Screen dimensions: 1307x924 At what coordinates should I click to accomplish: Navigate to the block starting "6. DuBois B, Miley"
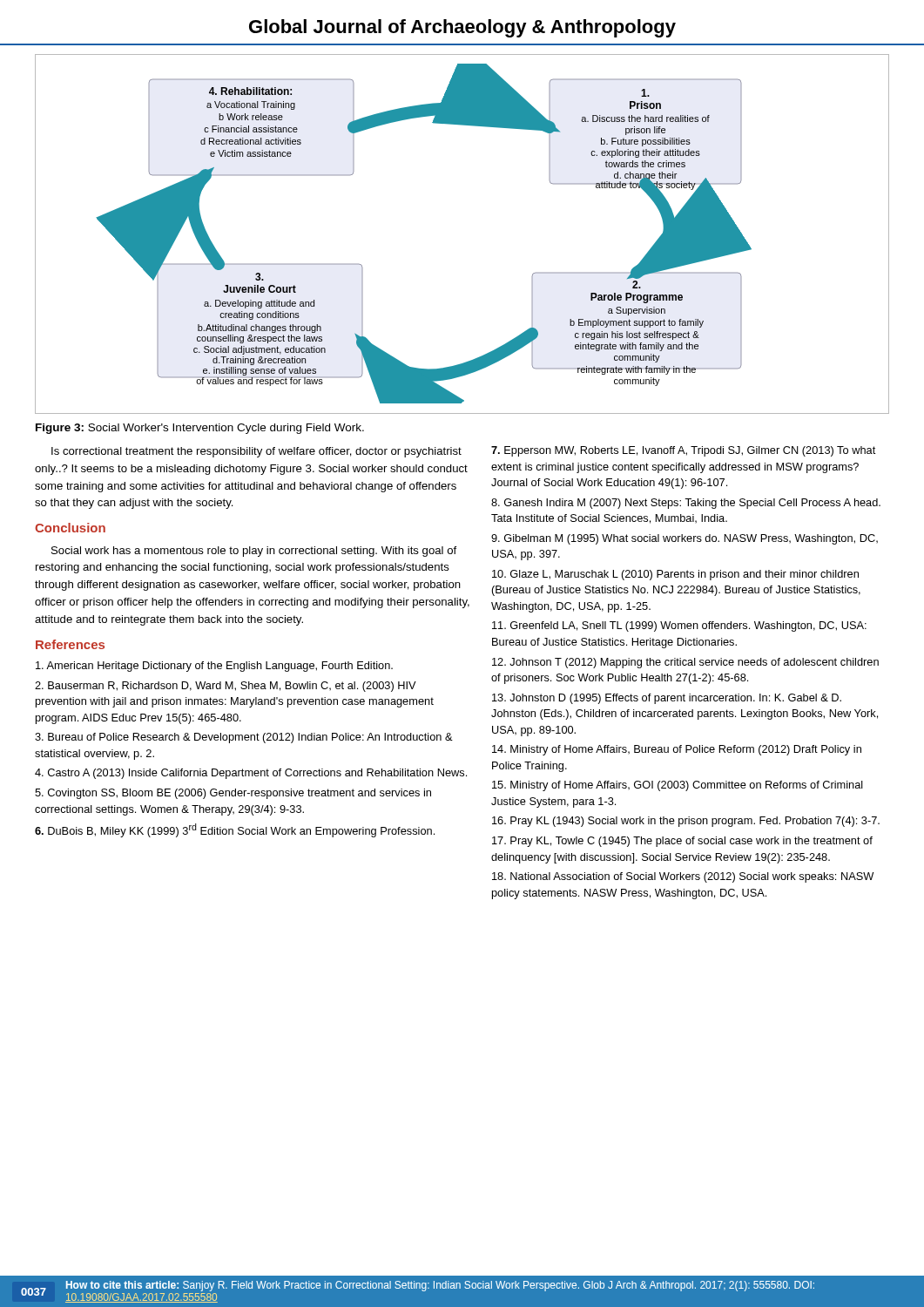(235, 830)
